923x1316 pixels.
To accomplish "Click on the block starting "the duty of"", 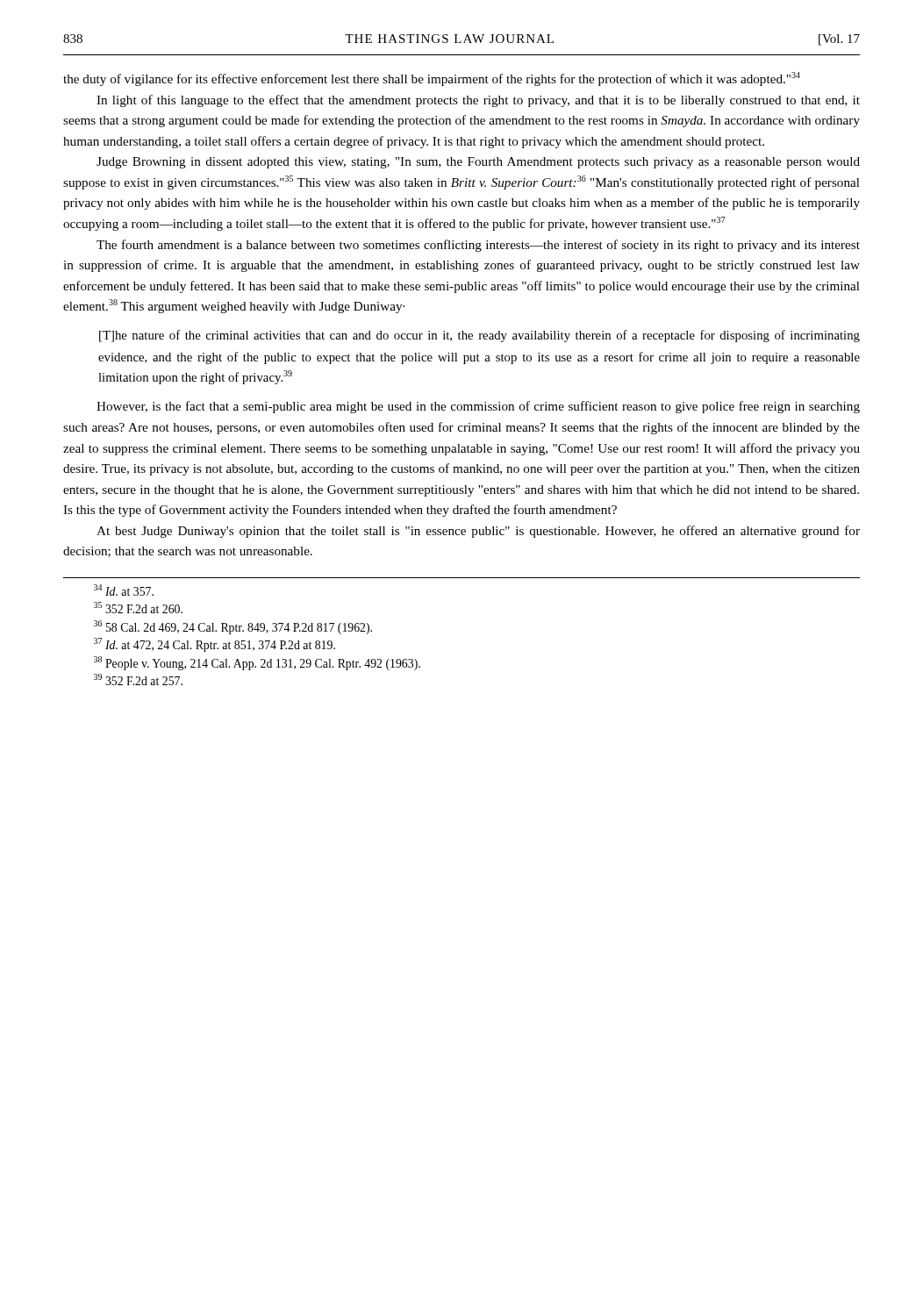I will [x=462, y=79].
